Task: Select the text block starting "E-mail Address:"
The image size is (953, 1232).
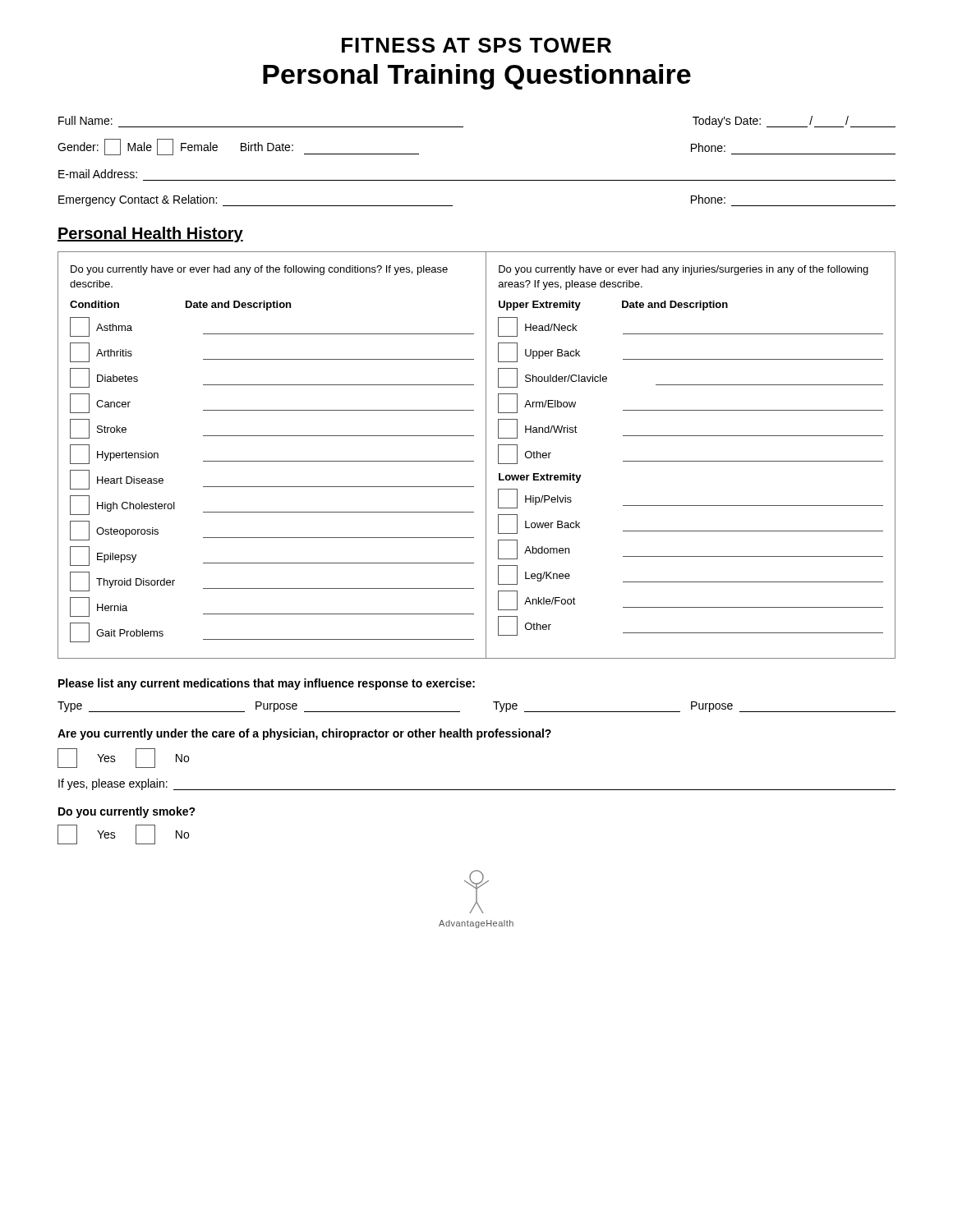Action: (476, 174)
